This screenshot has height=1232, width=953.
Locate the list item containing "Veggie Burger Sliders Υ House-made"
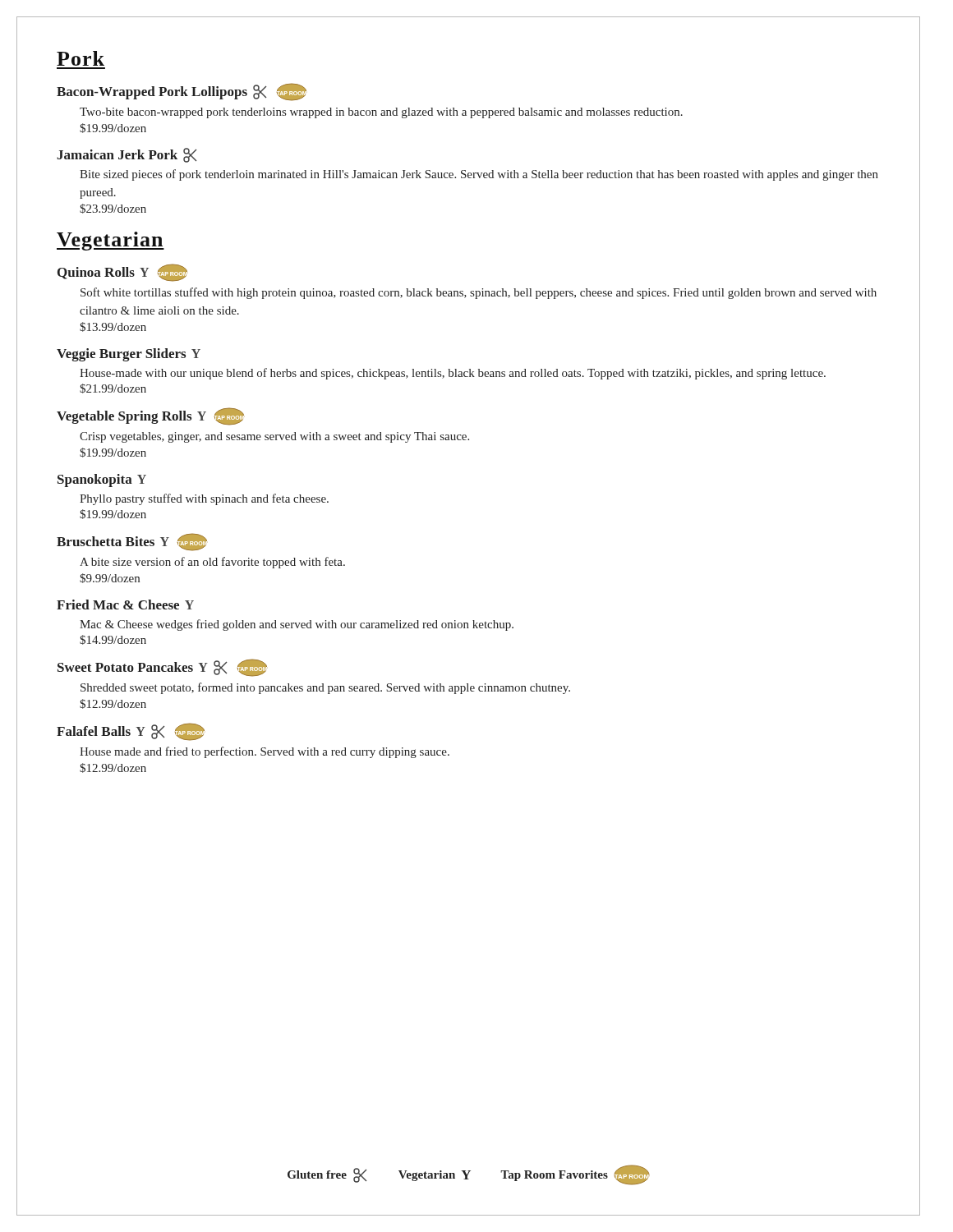(468, 371)
